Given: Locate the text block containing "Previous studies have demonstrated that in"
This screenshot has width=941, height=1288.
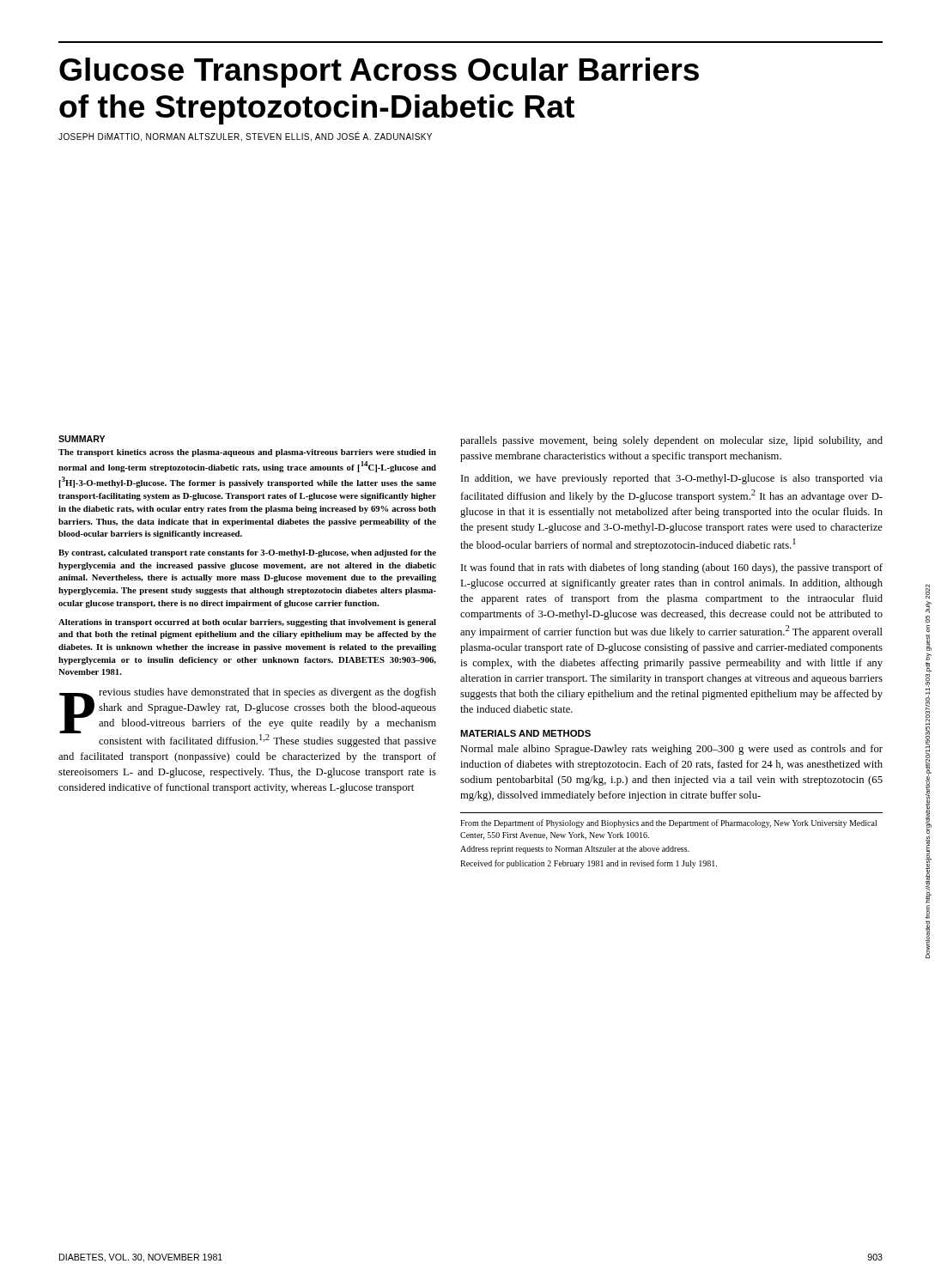Looking at the screenshot, I should click(x=247, y=740).
